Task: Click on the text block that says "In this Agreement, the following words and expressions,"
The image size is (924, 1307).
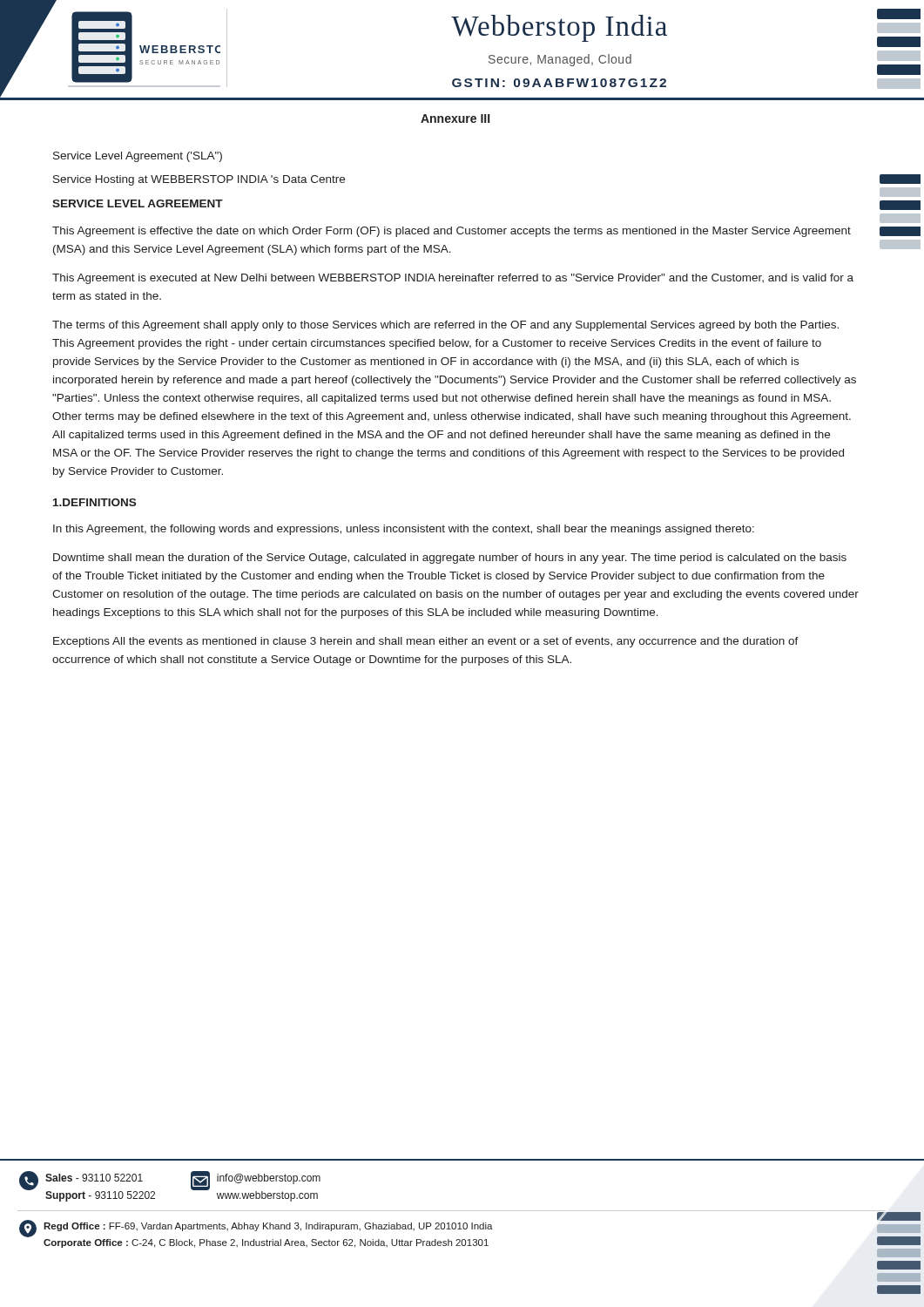Action: [x=404, y=528]
